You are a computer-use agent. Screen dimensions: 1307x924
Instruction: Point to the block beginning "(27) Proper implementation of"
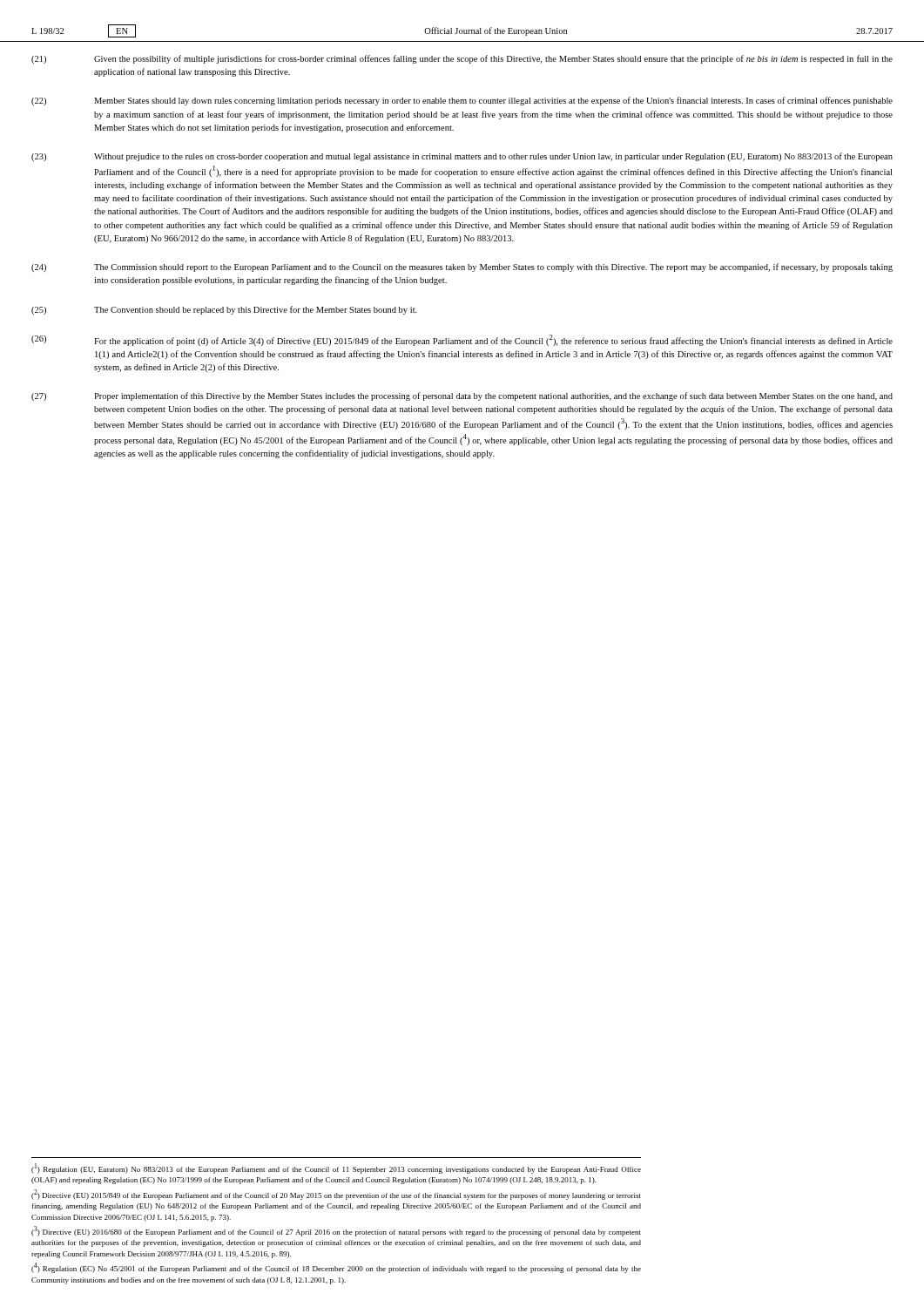462,425
